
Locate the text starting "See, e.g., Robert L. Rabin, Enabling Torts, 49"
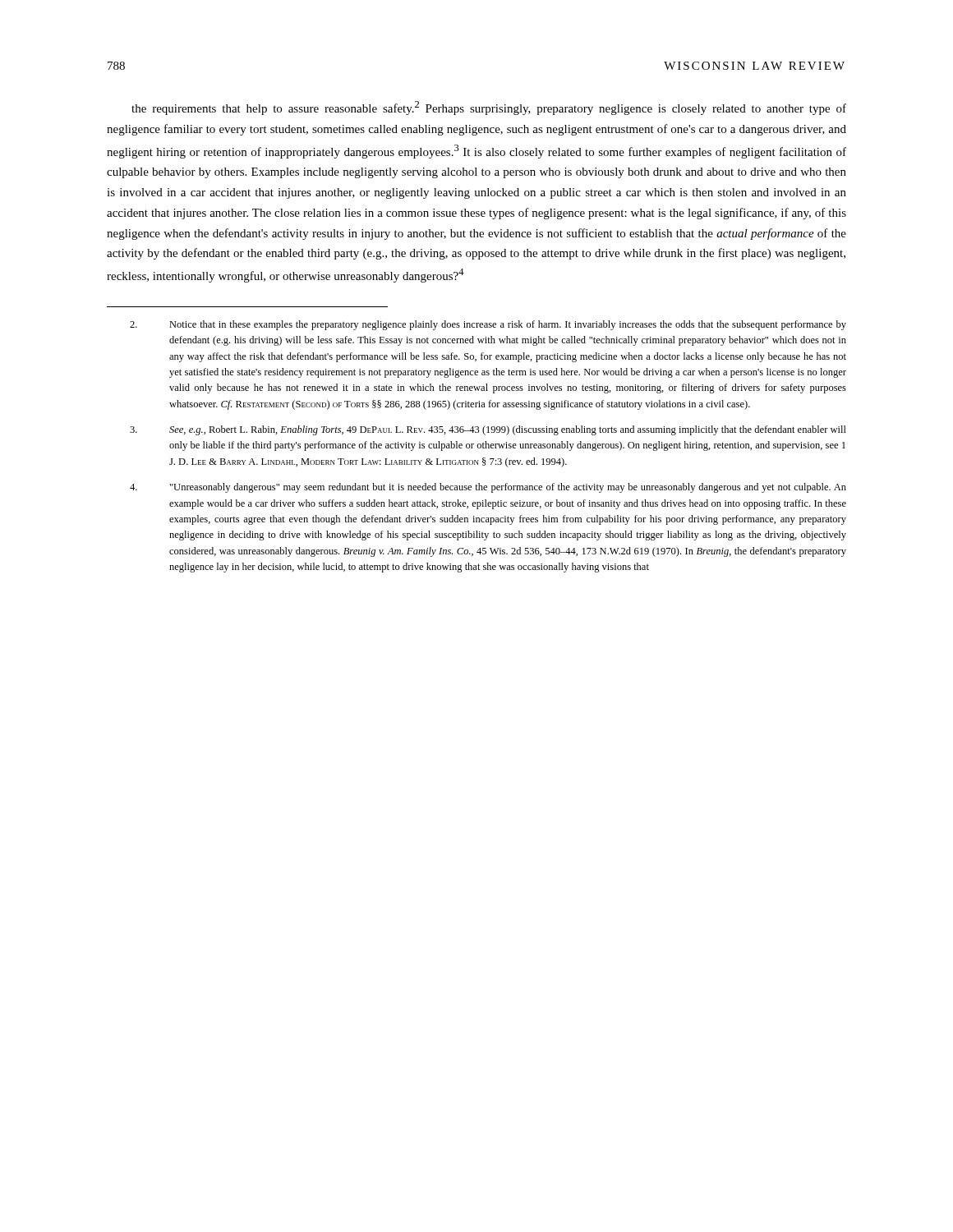476,448
